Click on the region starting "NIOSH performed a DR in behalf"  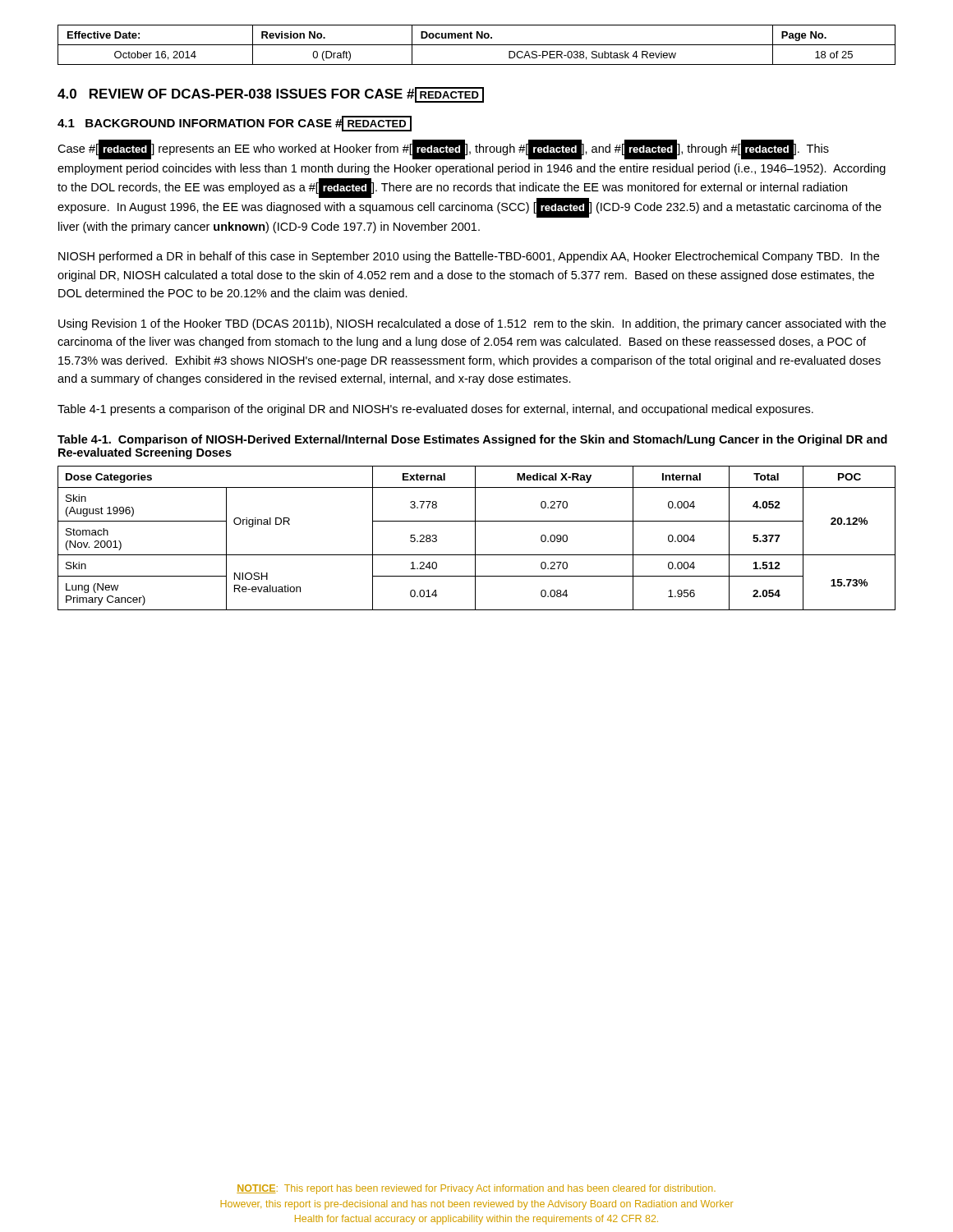coord(469,275)
